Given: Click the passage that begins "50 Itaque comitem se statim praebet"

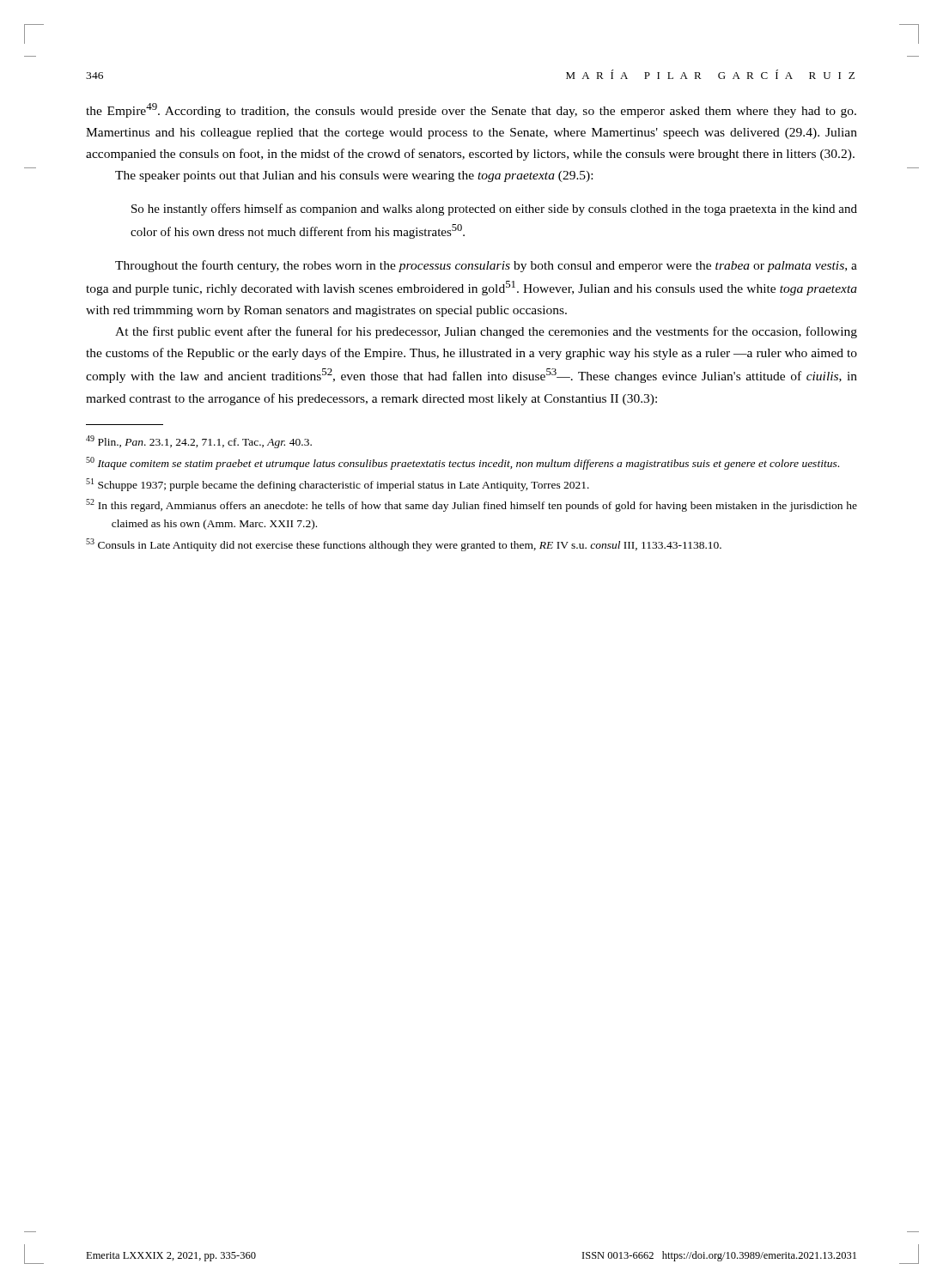Looking at the screenshot, I should point(463,462).
